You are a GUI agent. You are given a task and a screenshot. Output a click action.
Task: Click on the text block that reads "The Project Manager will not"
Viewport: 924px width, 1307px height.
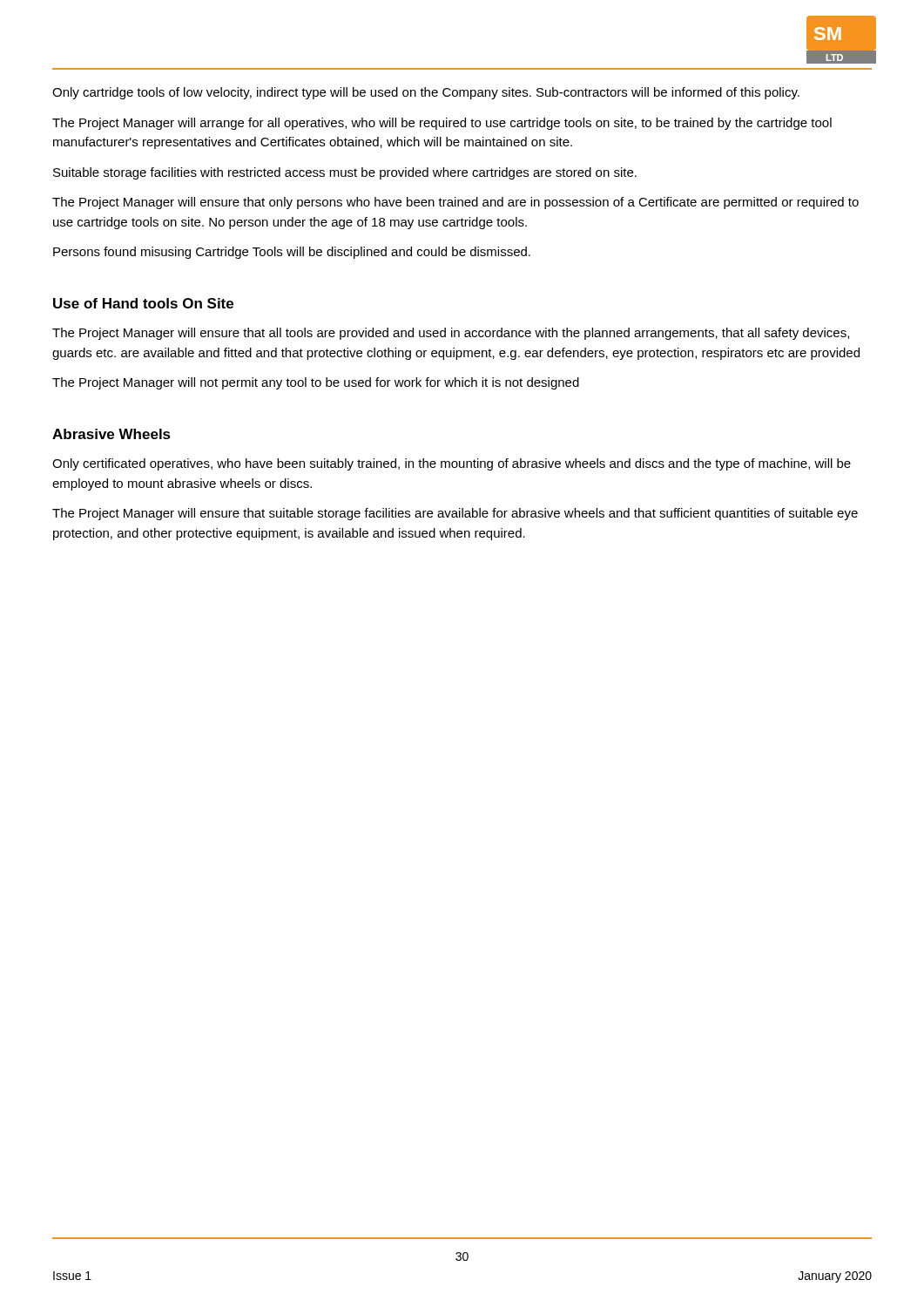click(x=462, y=383)
